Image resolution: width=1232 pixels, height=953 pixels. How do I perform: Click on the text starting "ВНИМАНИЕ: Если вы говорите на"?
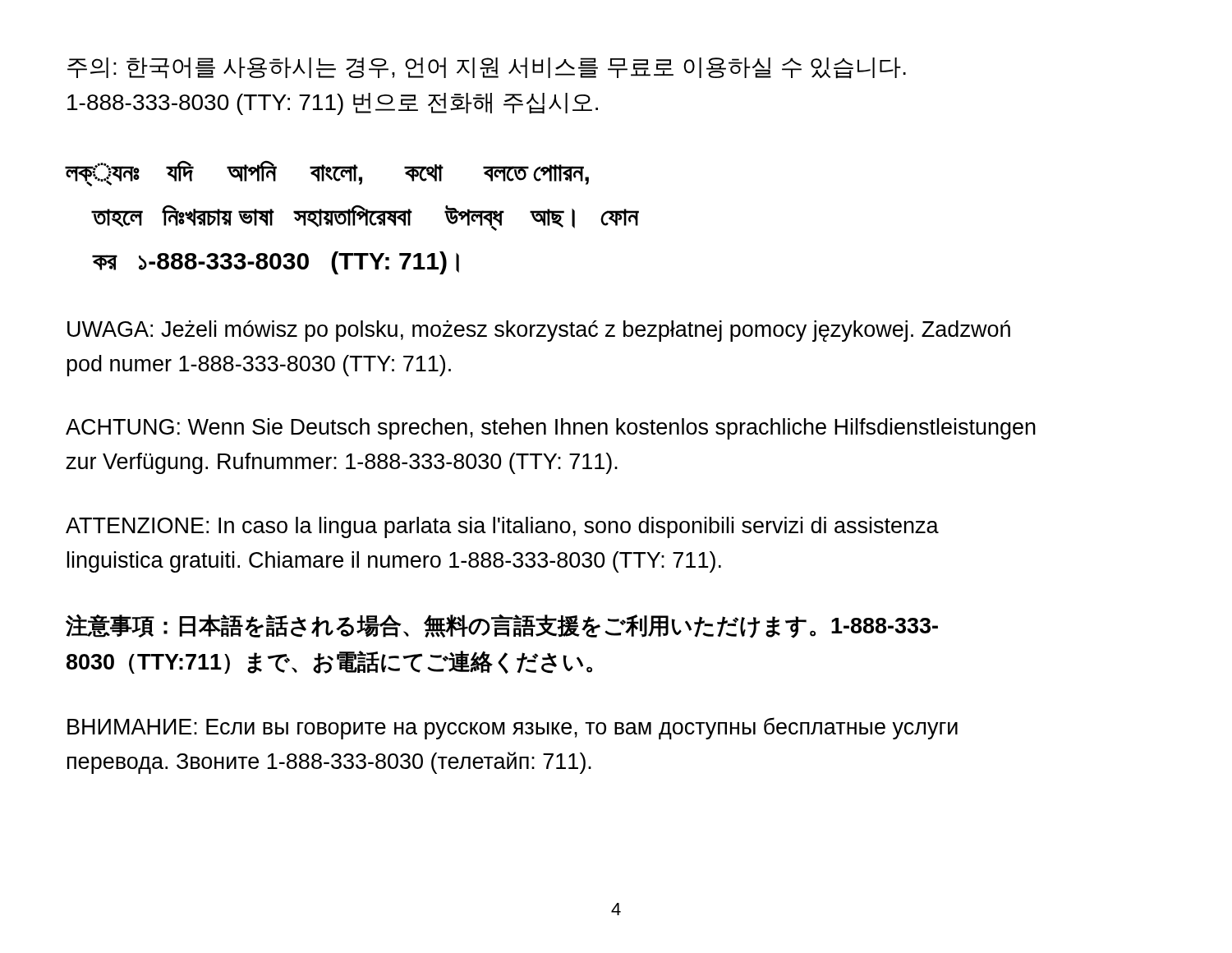[x=512, y=744]
